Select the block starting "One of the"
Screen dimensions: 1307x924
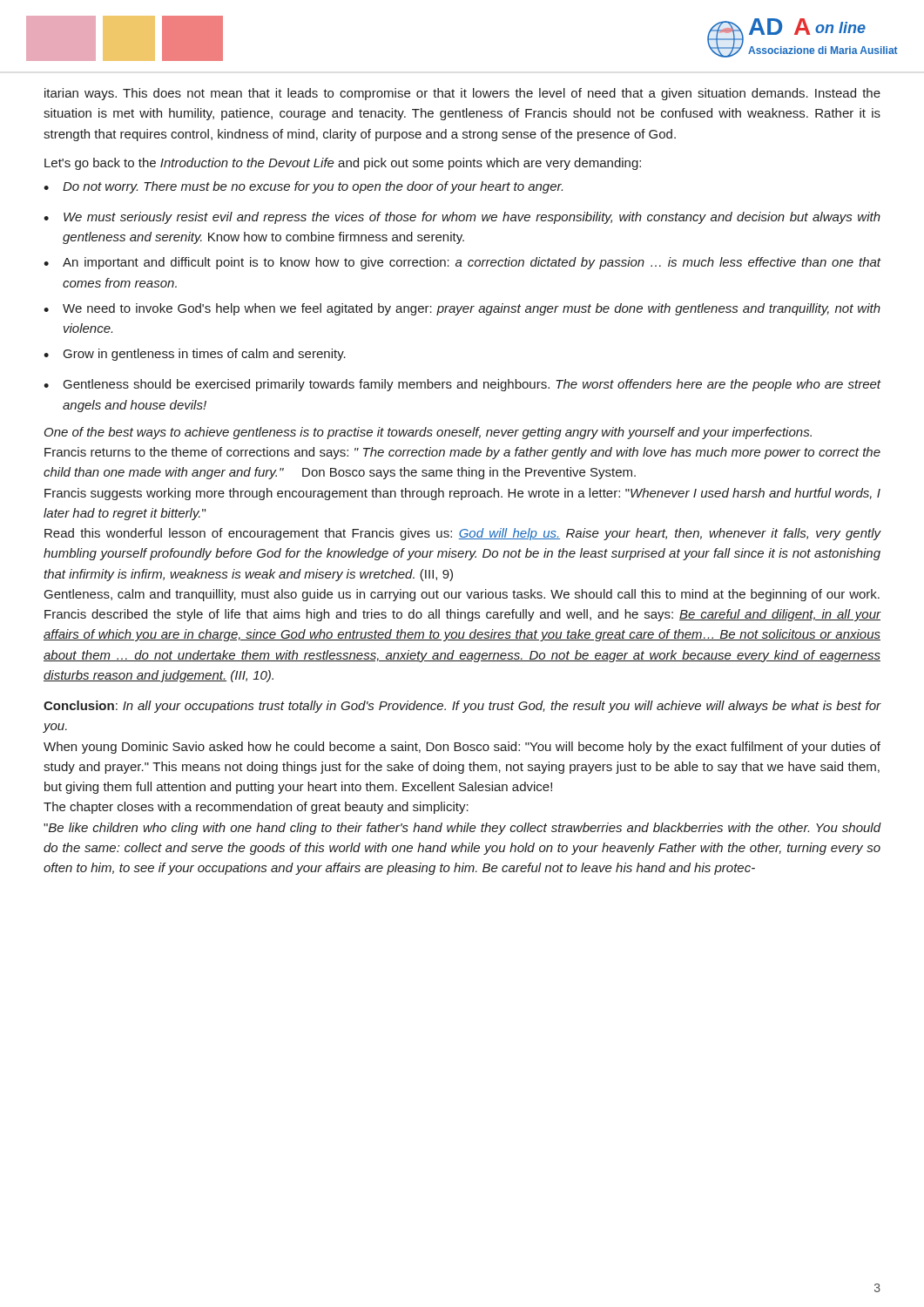tap(462, 553)
